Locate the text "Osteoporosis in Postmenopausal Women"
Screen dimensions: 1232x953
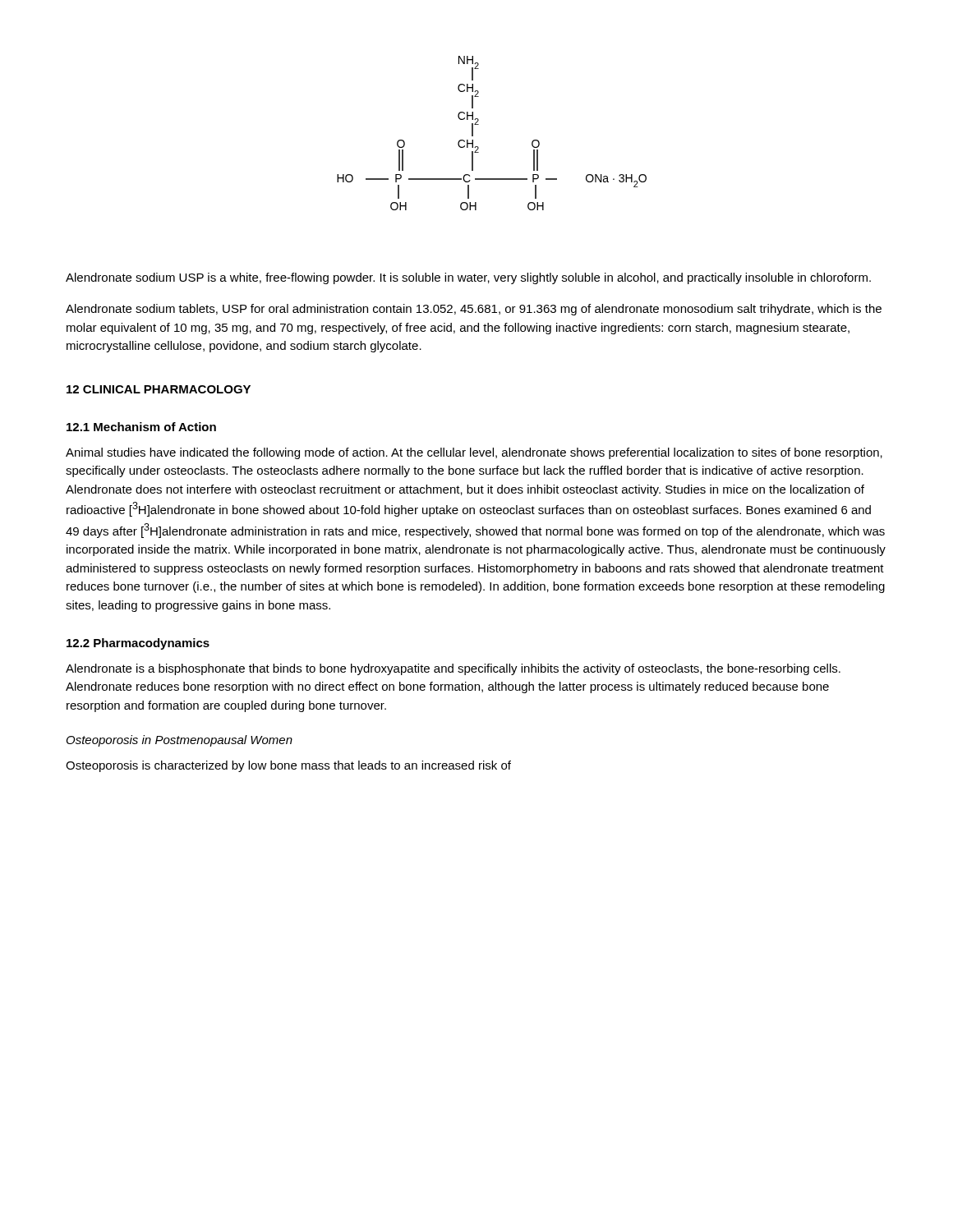click(179, 740)
